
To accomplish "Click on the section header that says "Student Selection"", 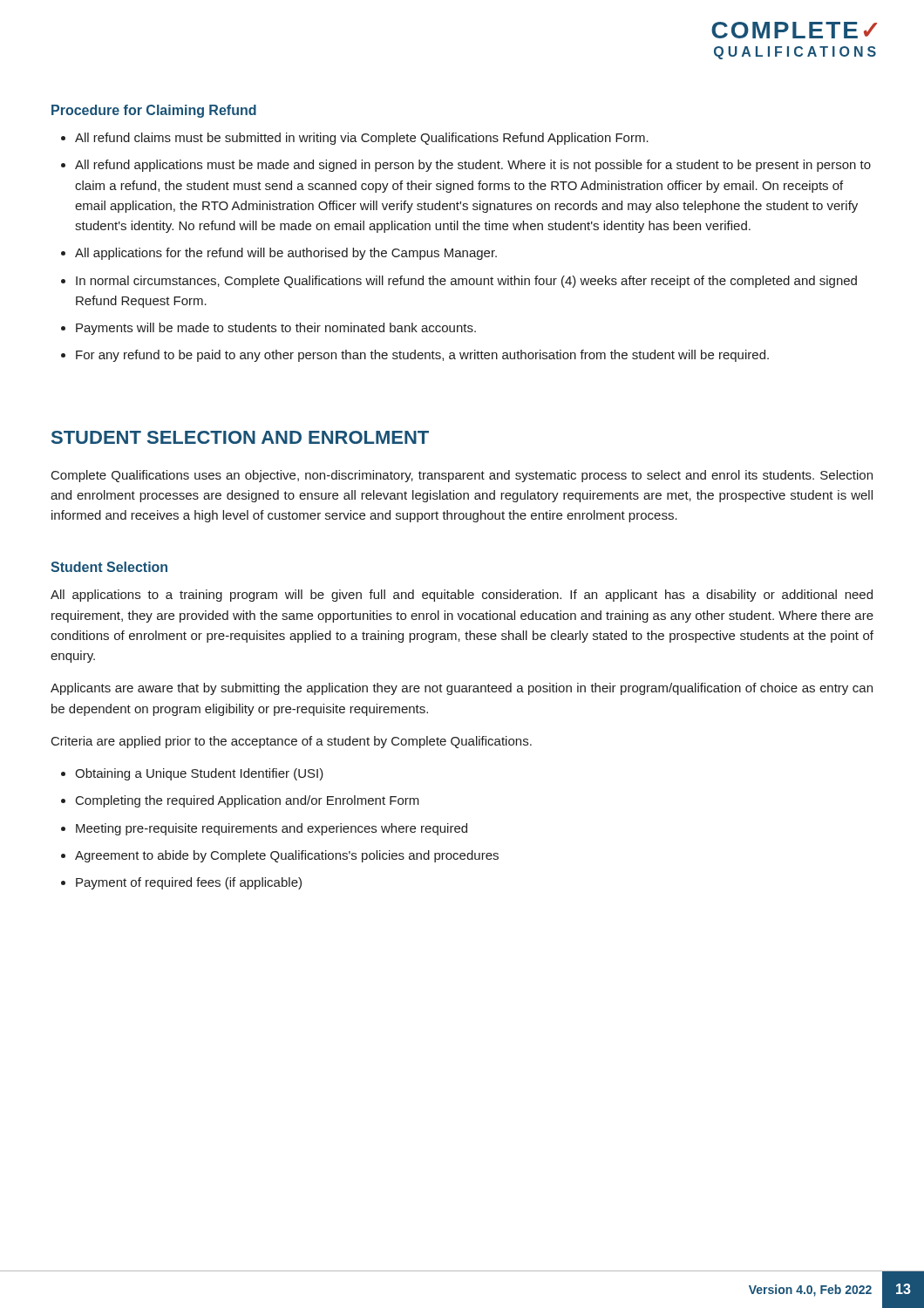I will [x=109, y=567].
